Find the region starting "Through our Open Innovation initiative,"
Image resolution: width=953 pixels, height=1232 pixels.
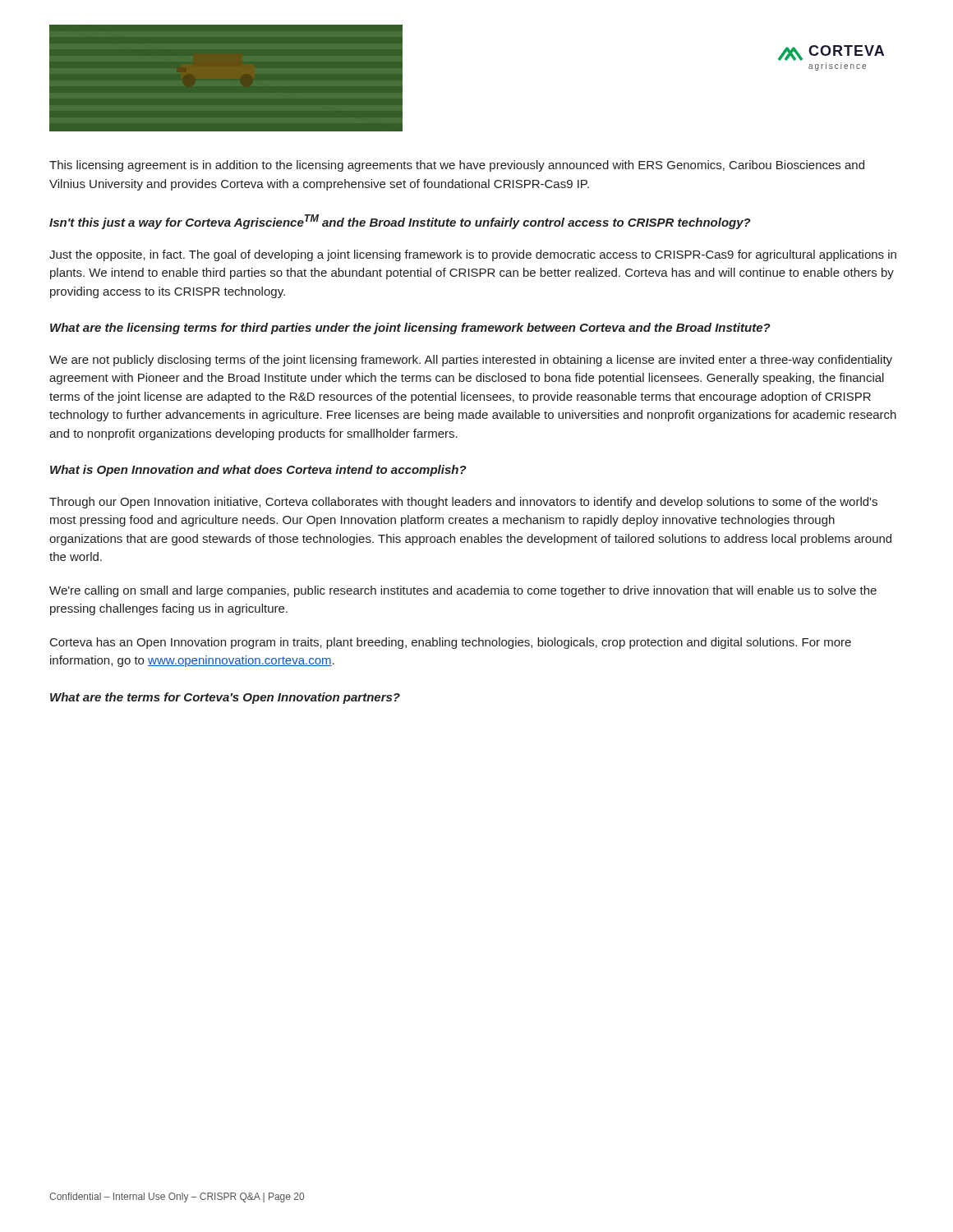pyautogui.click(x=471, y=529)
